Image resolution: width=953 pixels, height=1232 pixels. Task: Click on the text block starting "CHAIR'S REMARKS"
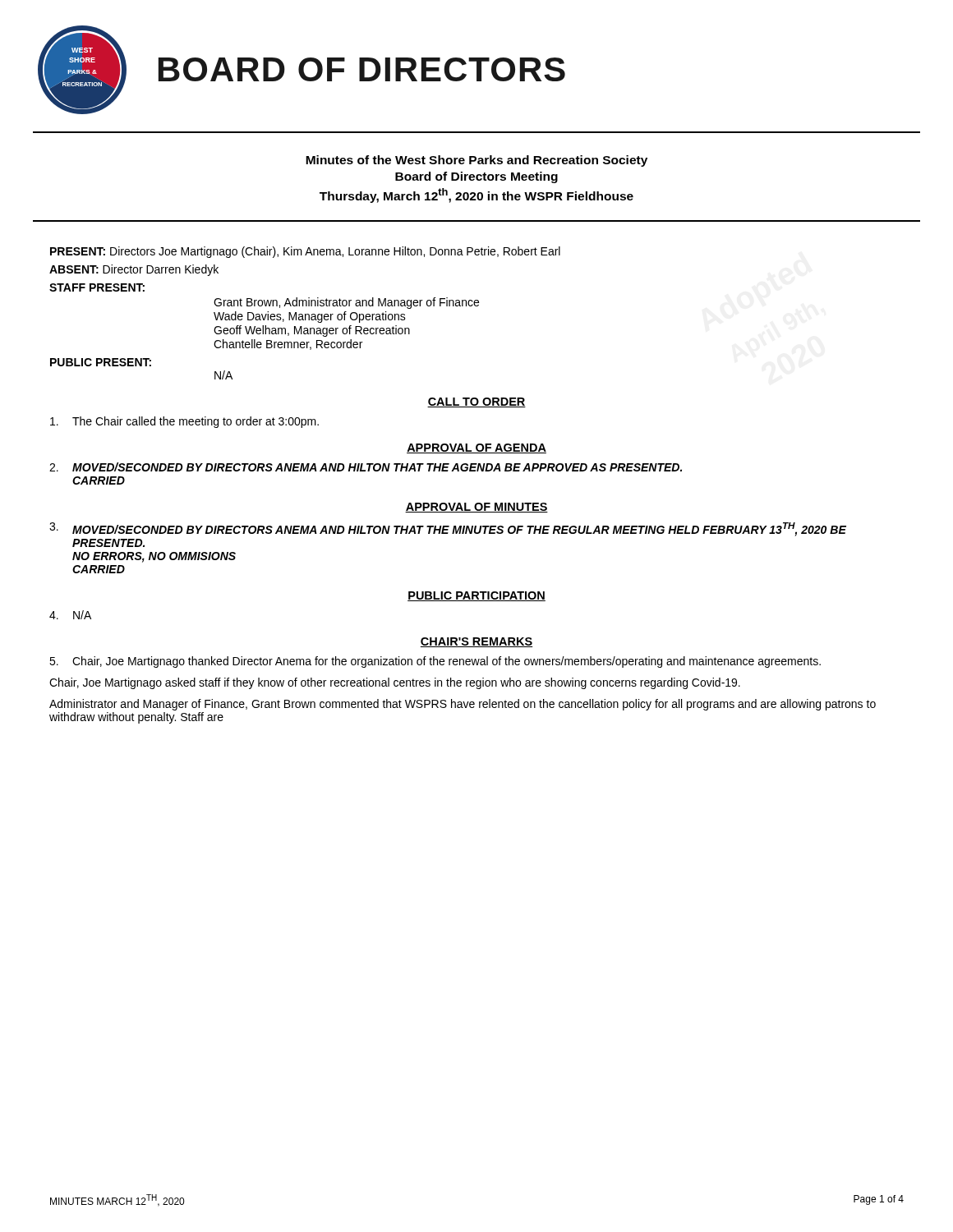coord(476,641)
